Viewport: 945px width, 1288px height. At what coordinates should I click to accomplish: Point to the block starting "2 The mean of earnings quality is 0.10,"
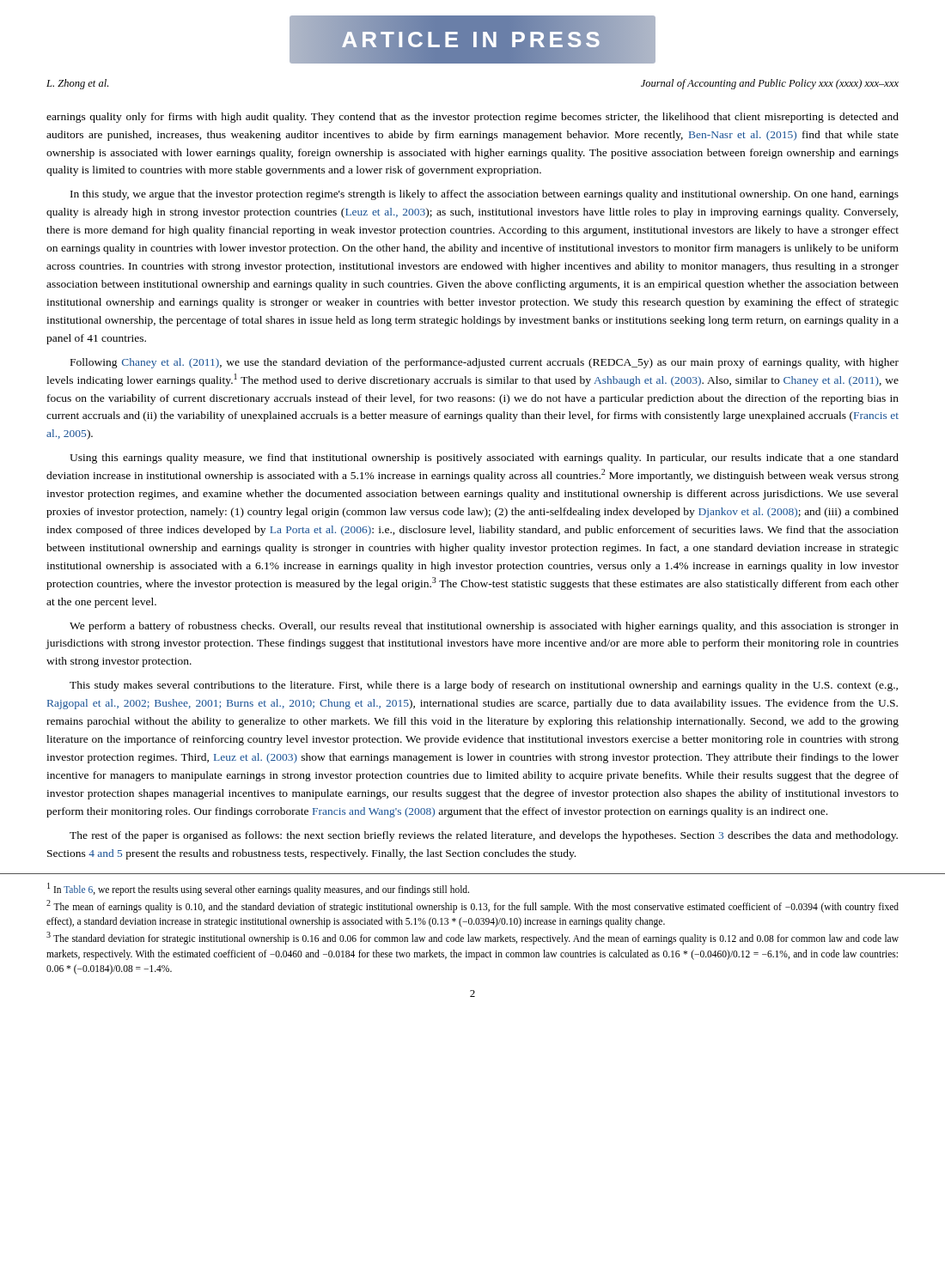(x=472, y=913)
